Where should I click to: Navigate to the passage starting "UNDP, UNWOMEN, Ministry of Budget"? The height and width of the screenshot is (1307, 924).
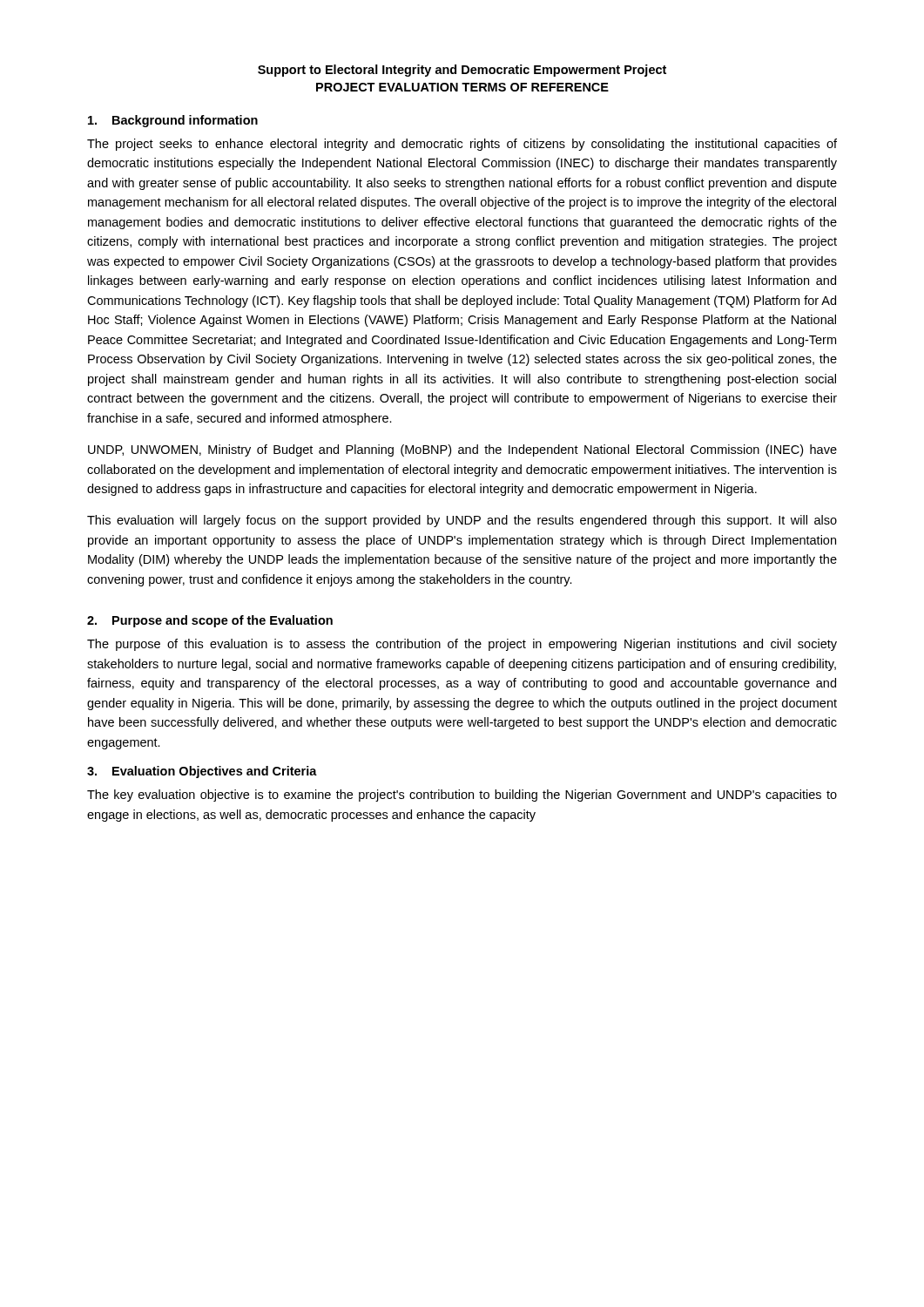(462, 469)
